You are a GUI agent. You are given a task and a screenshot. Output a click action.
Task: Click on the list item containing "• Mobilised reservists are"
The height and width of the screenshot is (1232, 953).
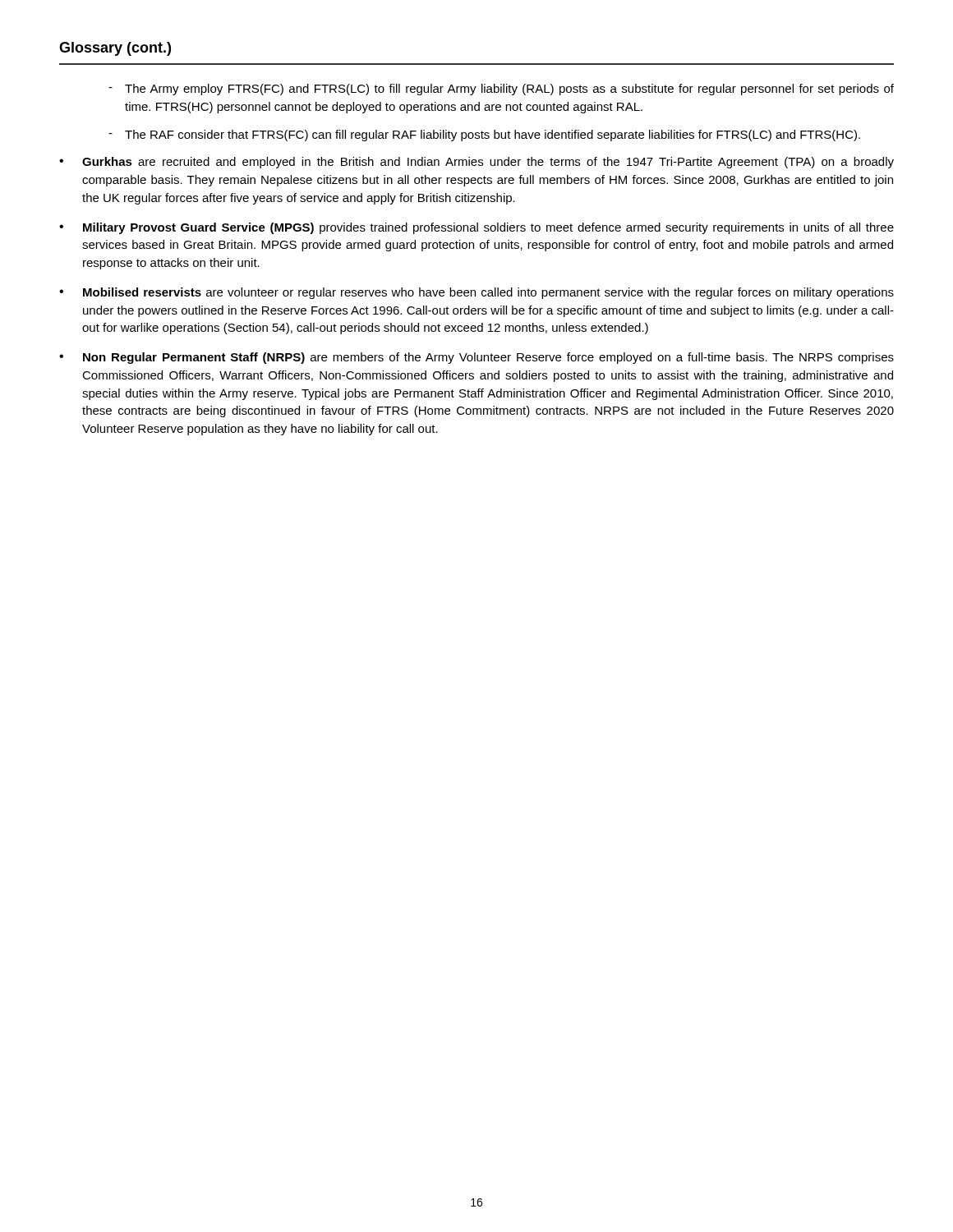click(476, 310)
